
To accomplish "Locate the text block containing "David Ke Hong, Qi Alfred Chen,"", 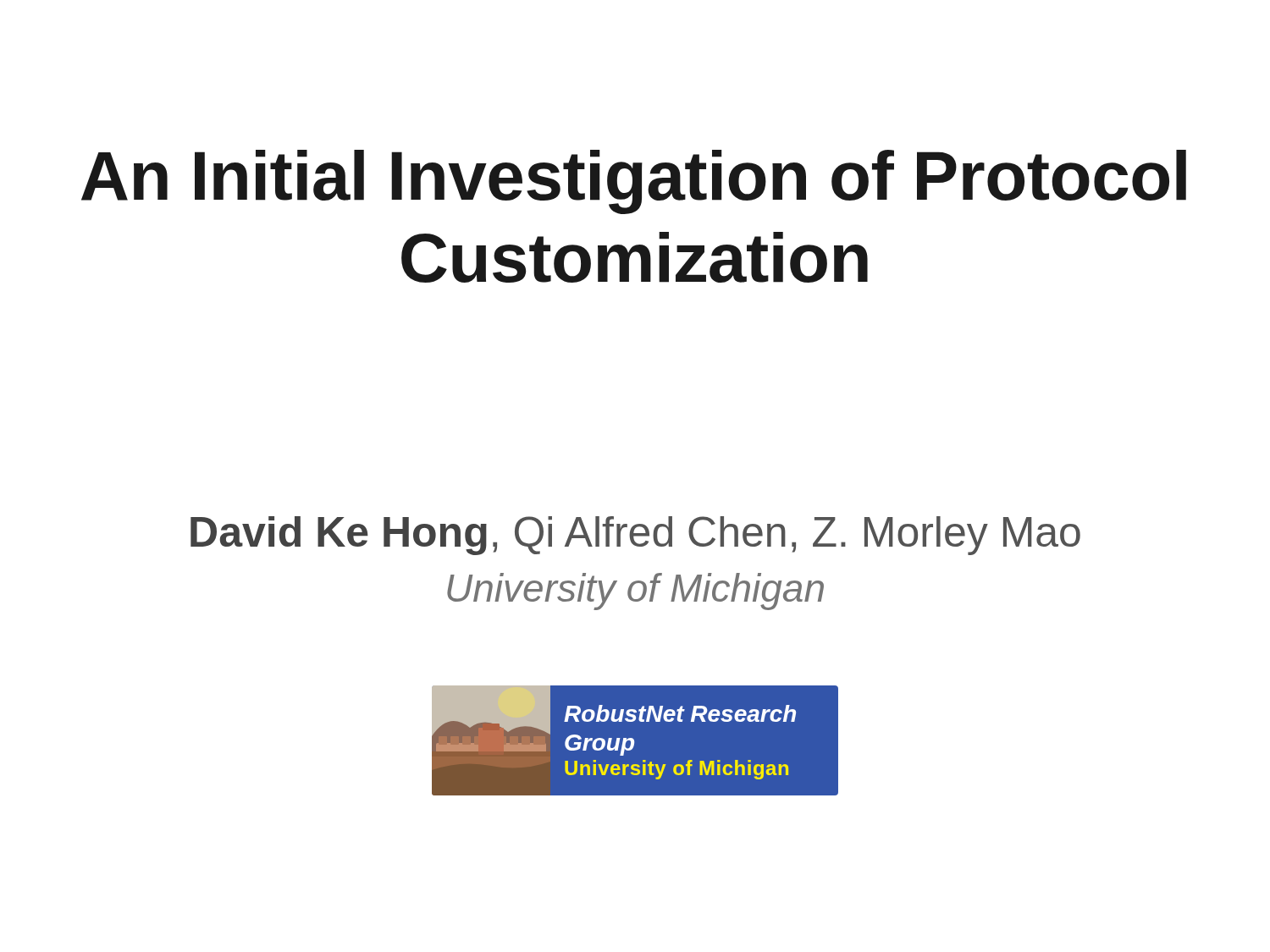I will tap(635, 559).
